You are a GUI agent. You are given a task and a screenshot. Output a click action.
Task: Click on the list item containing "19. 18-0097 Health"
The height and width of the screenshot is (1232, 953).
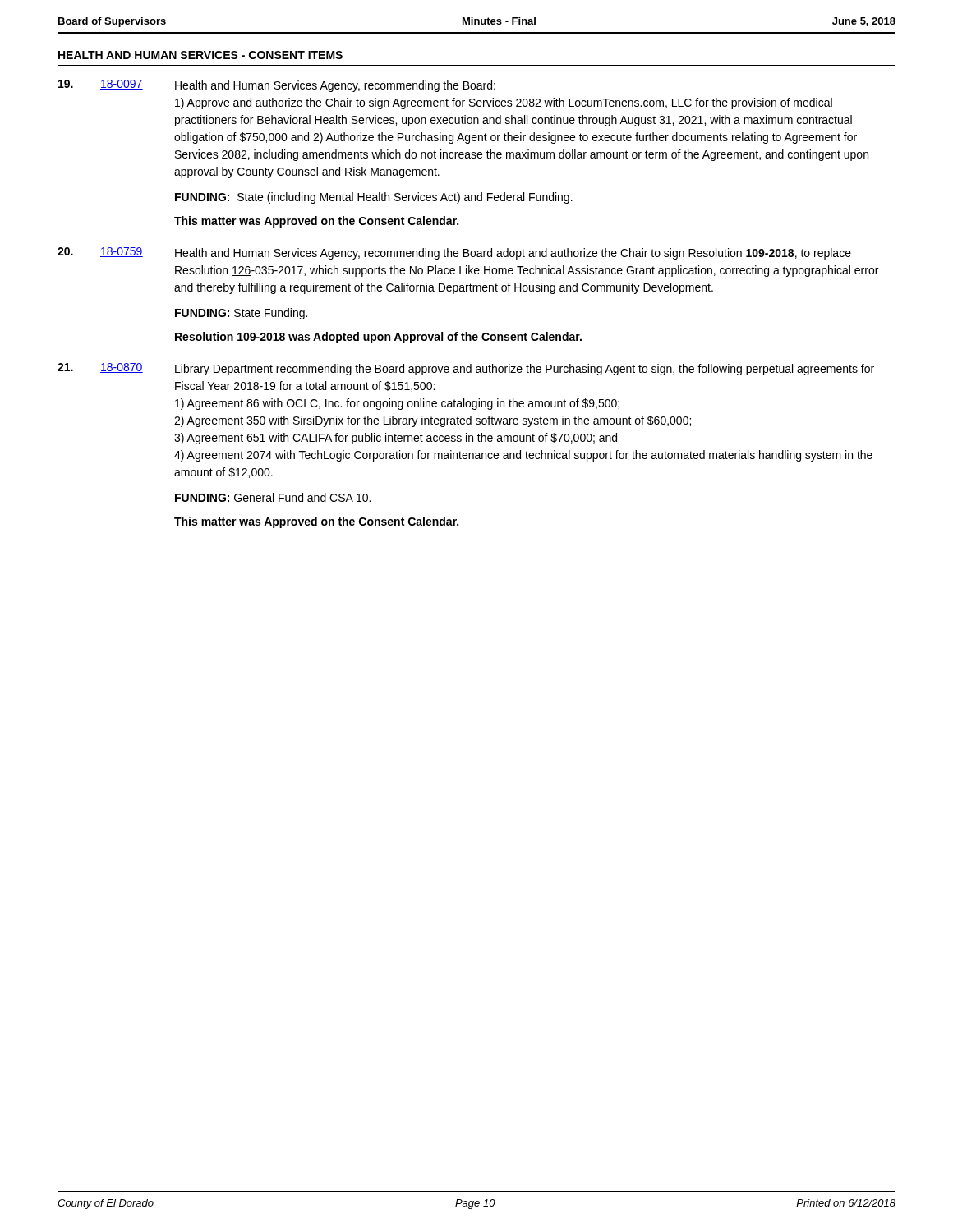pyautogui.click(x=476, y=154)
